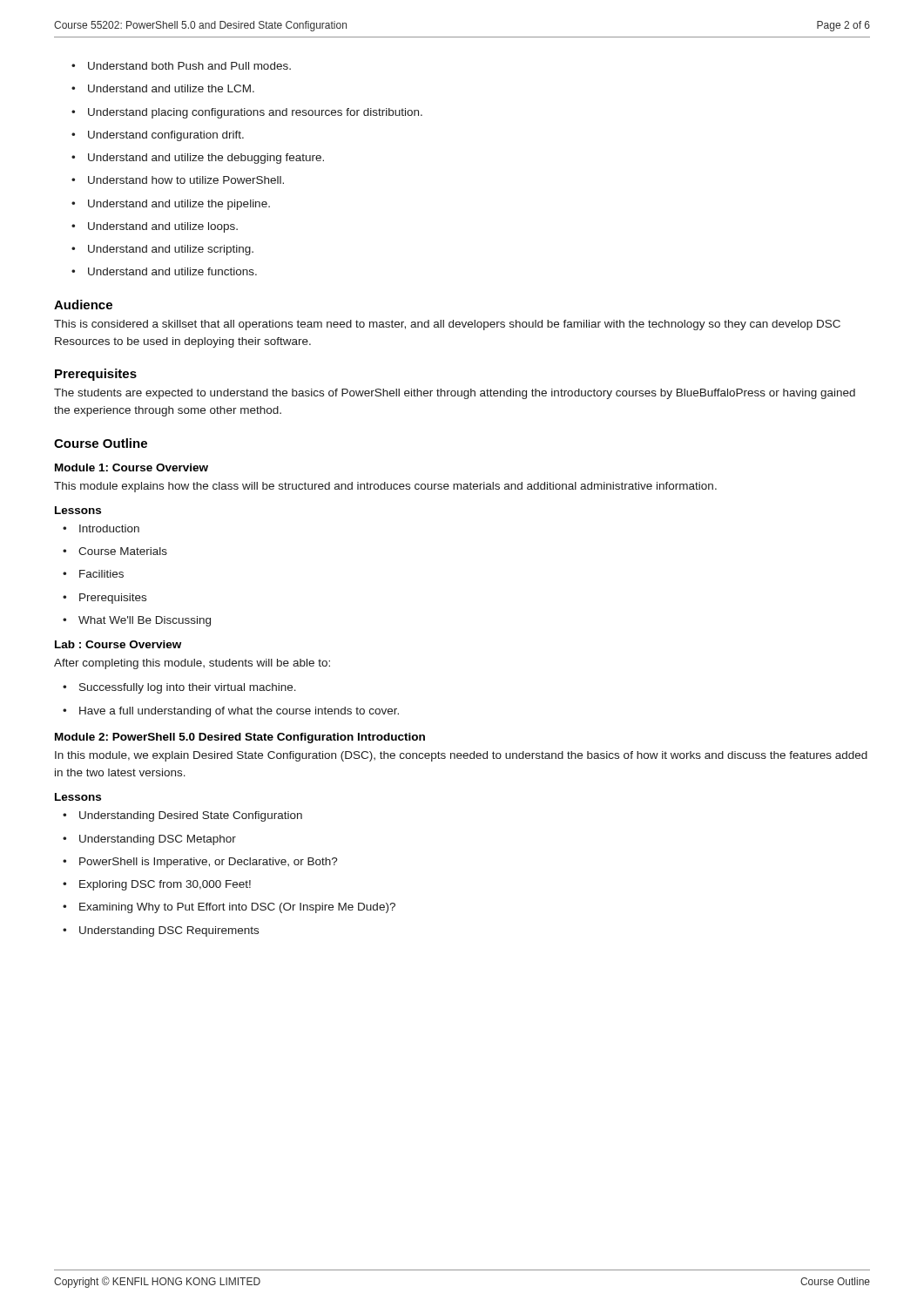Screen dimensions: 1307x924
Task: Locate the list item containing "Course Materials"
Action: coord(123,551)
